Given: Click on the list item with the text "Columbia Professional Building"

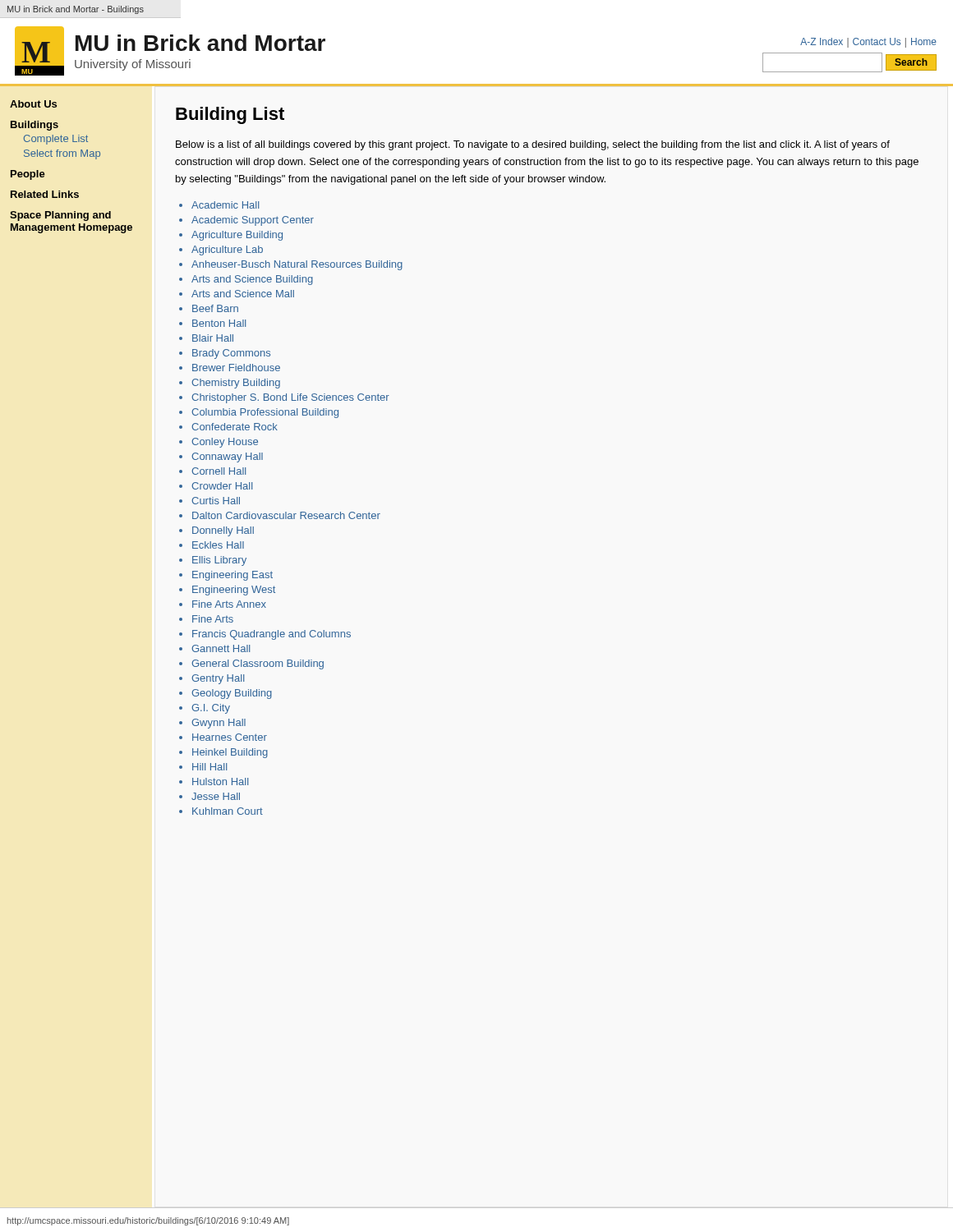Looking at the screenshot, I should pos(265,412).
